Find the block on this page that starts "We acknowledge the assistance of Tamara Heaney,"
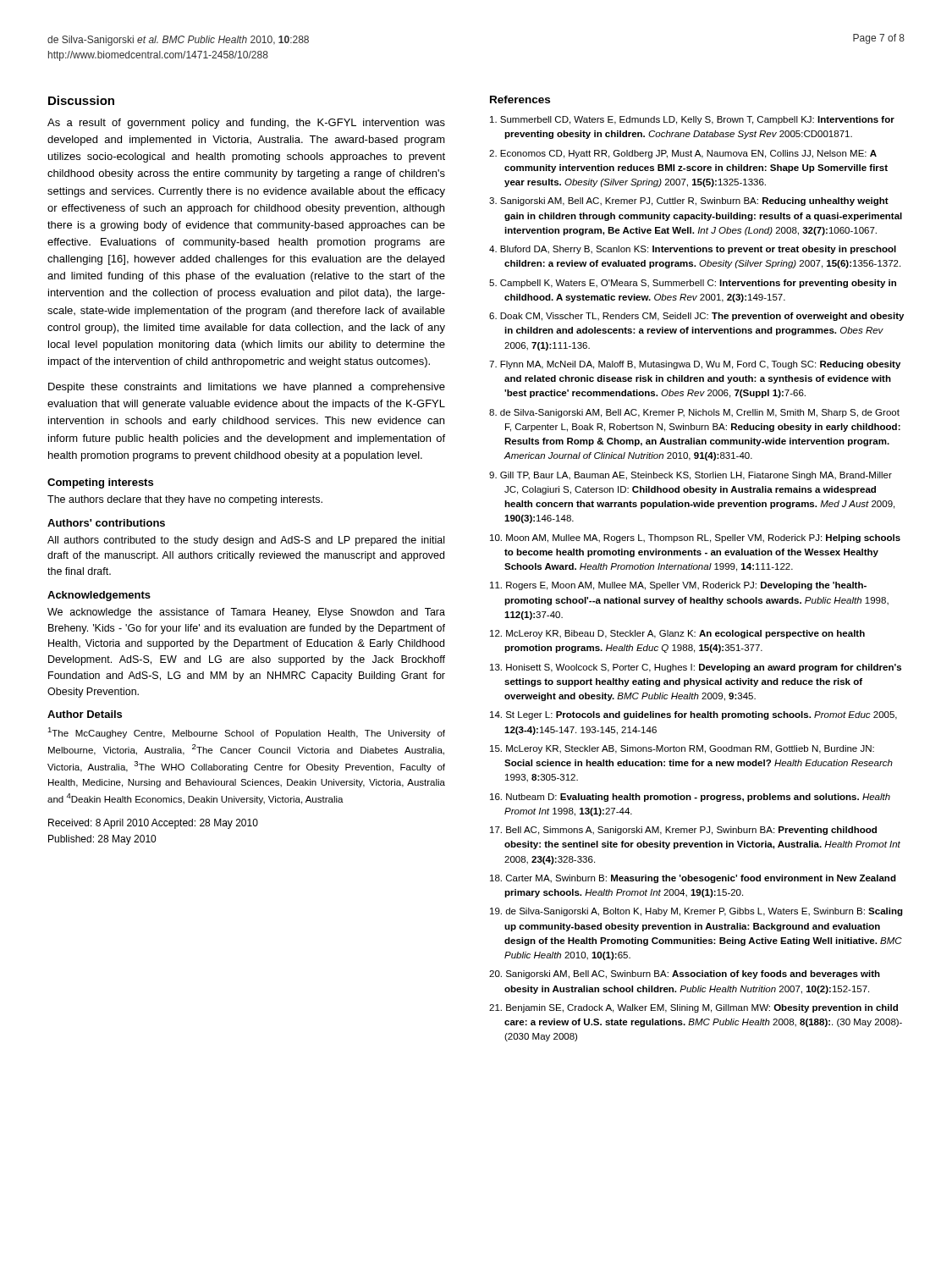Image resolution: width=952 pixels, height=1270 pixels. (x=246, y=652)
